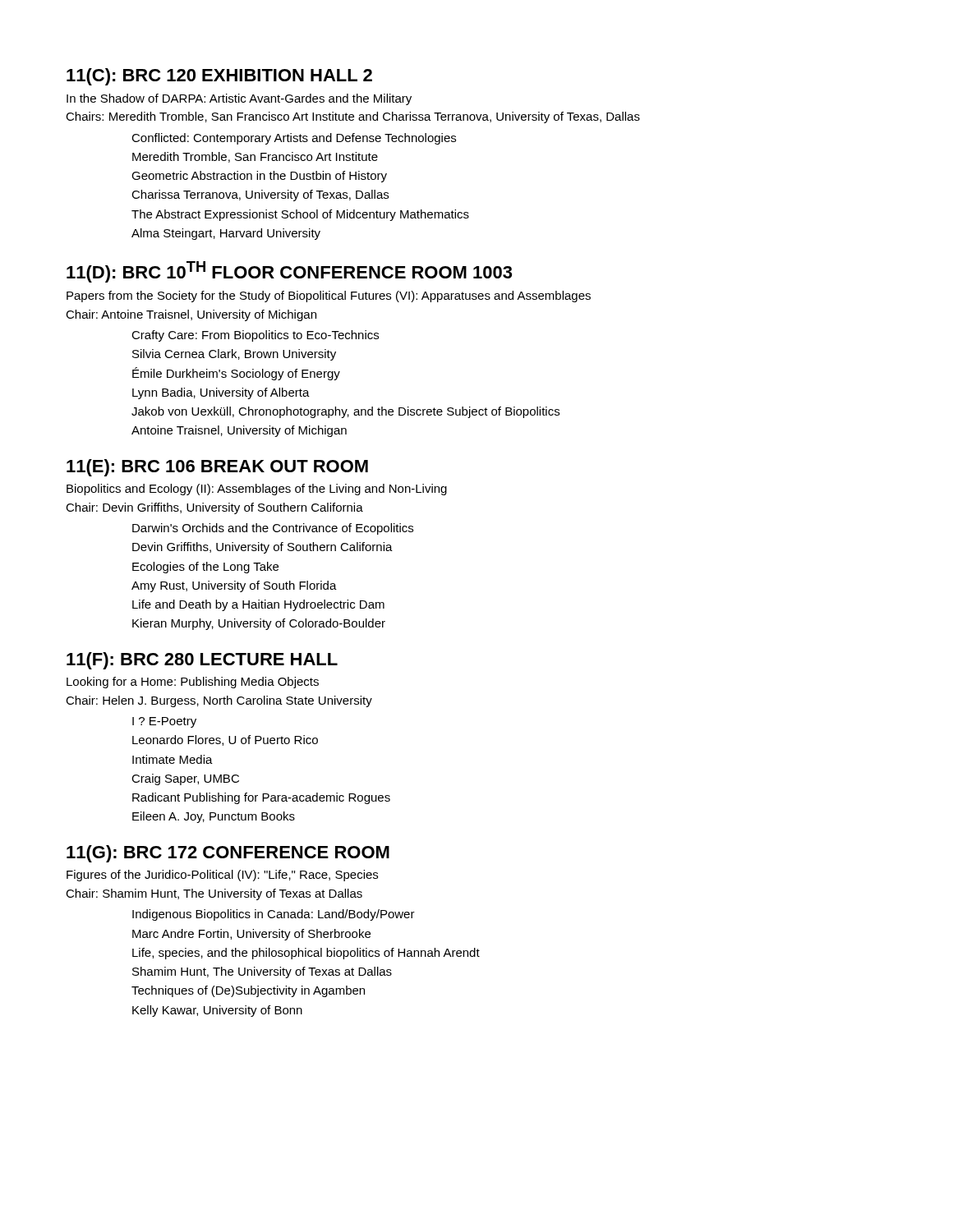Select the list item with the text "Silvia Cernea Clark, Brown University"

[234, 354]
